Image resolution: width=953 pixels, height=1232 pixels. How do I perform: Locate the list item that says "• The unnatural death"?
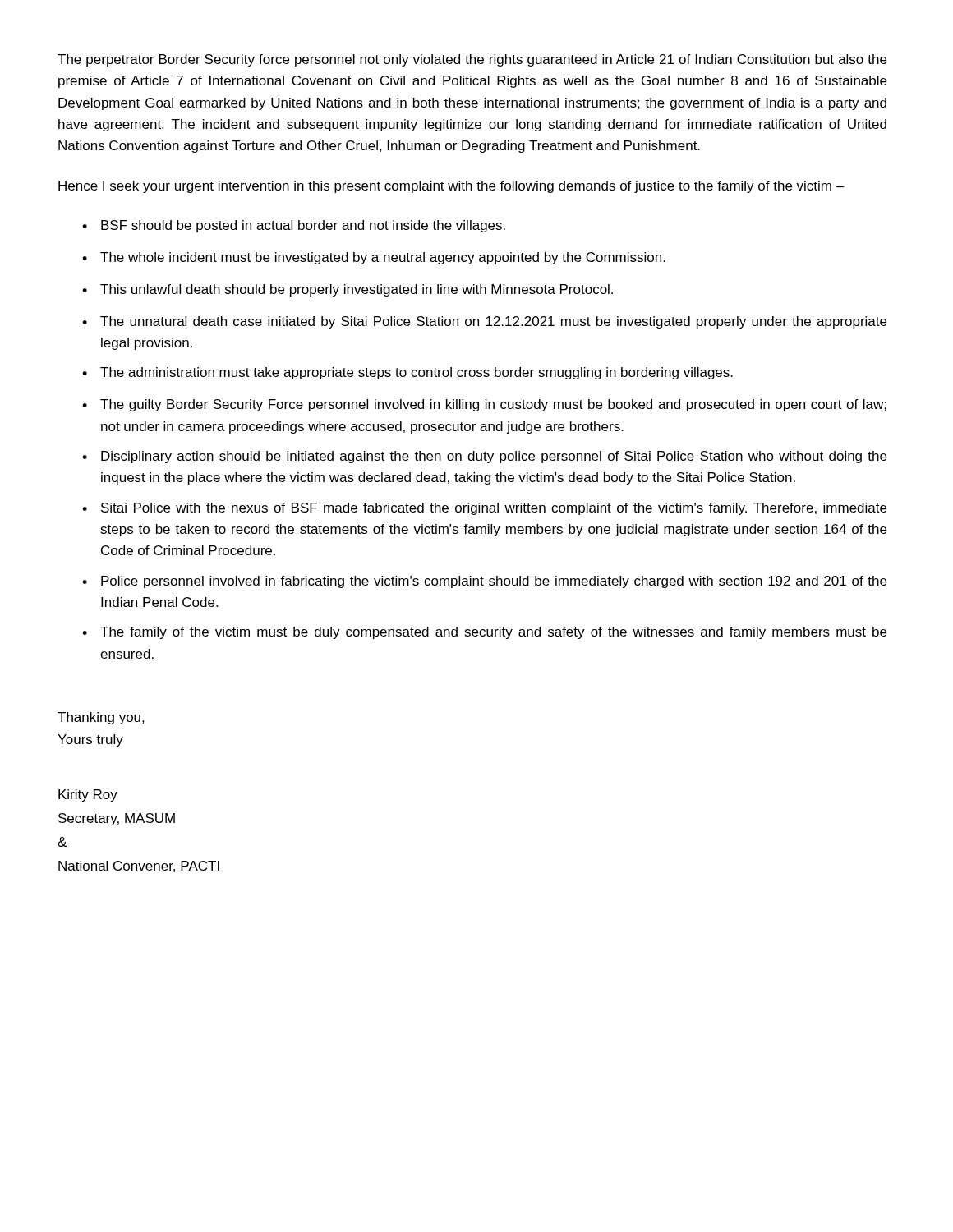click(x=485, y=333)
